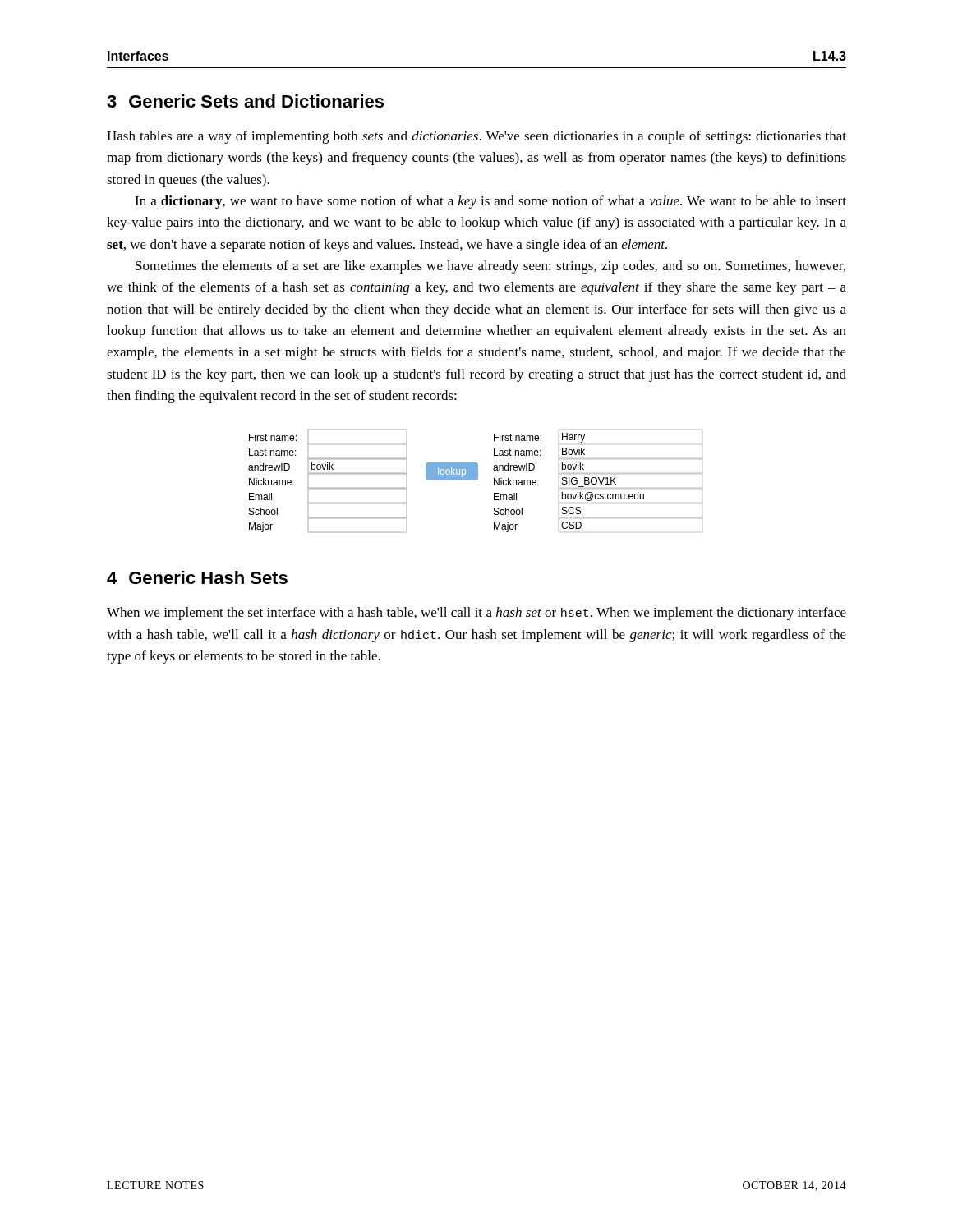Where does it say "4 Generic Hash Sets"?

click(x=197, y=577)
